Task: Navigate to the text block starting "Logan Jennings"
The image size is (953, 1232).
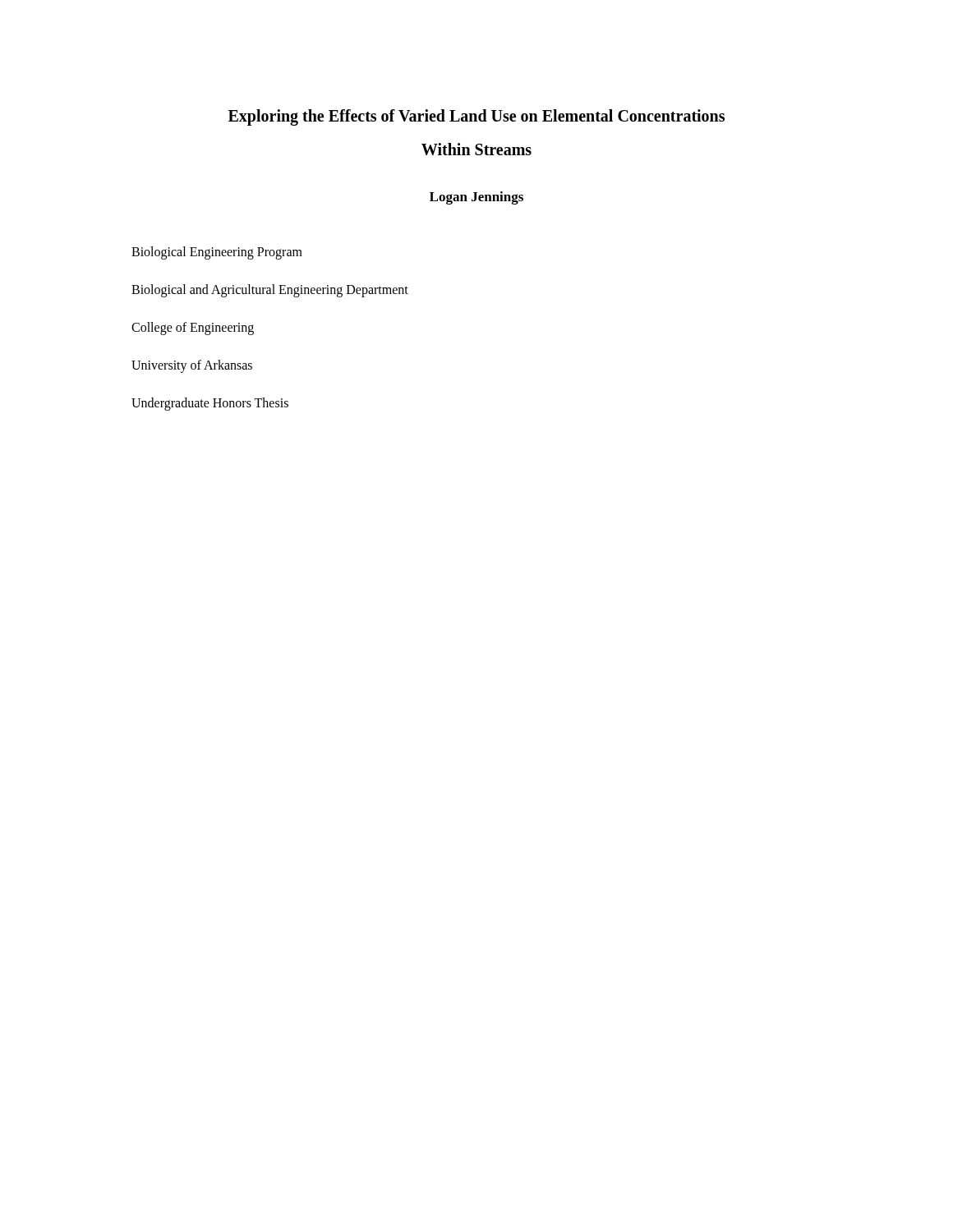Action: [476, 197]
